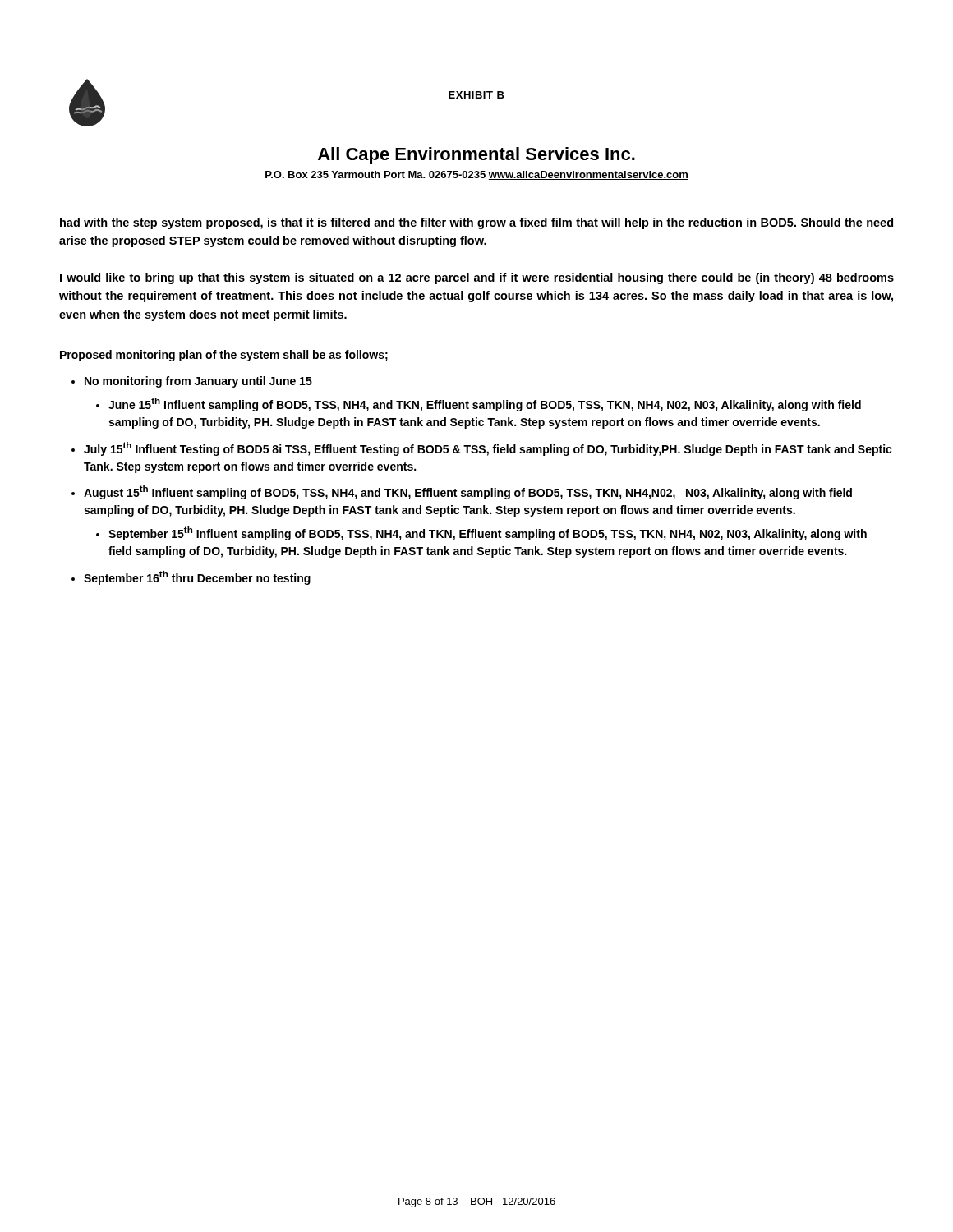Image resolution: width=953 pixels, height=1232 pixels.
Task: Find the logo
Action: [x=87, y=100]
